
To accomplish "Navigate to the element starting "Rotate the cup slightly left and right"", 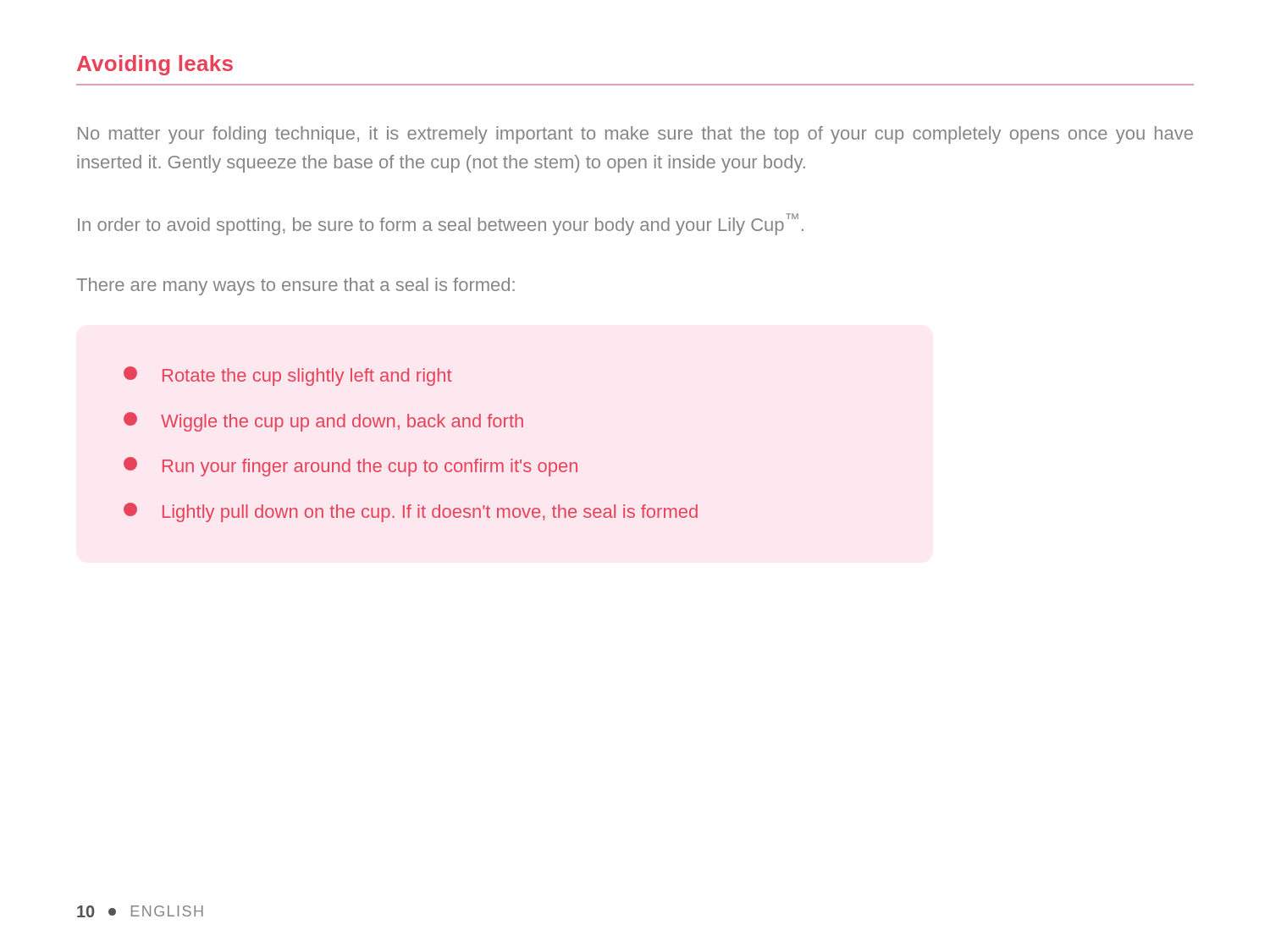I will [288, 375].
